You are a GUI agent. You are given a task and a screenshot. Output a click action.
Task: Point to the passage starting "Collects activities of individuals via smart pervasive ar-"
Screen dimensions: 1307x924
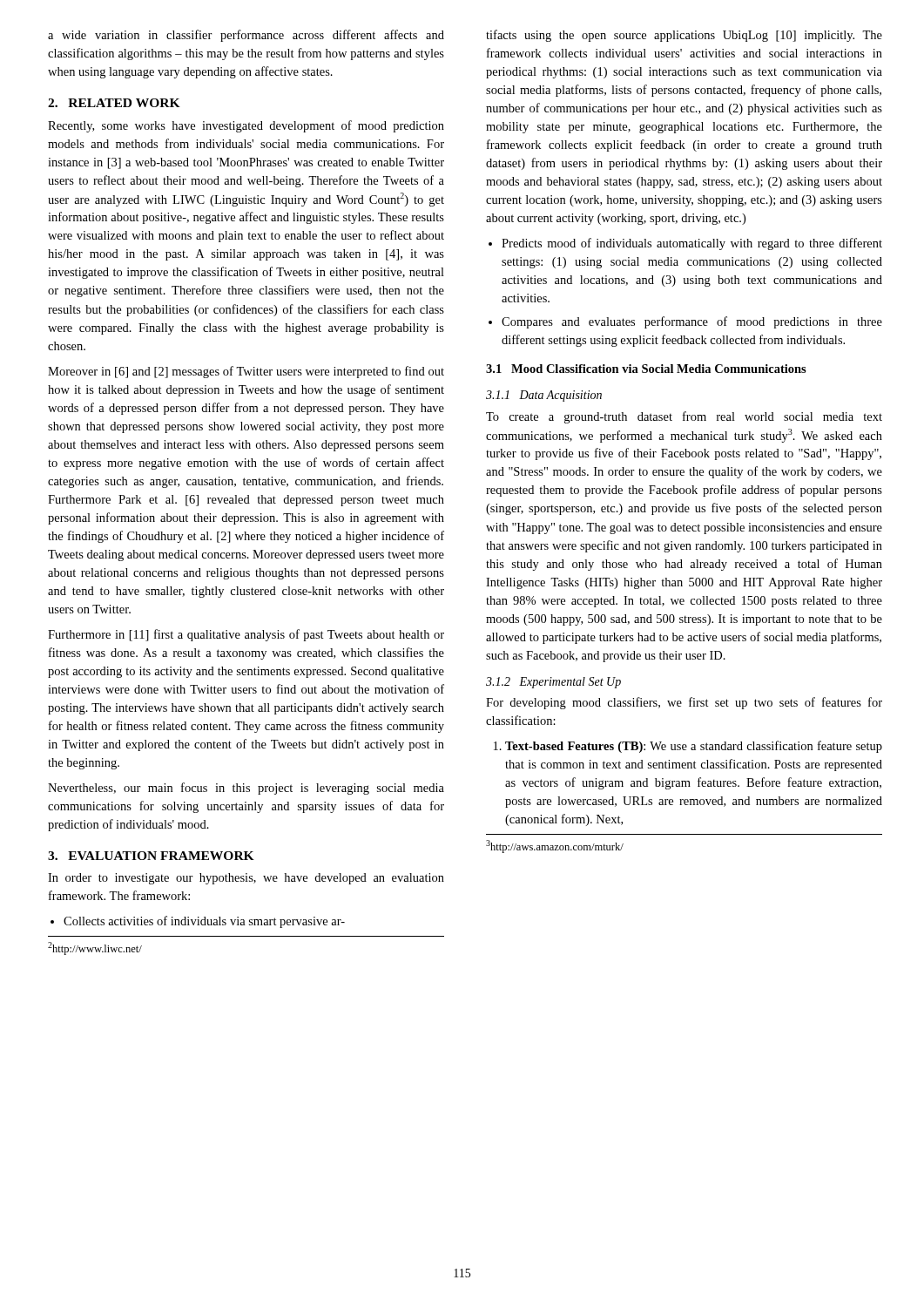click(x=246, y=922)
